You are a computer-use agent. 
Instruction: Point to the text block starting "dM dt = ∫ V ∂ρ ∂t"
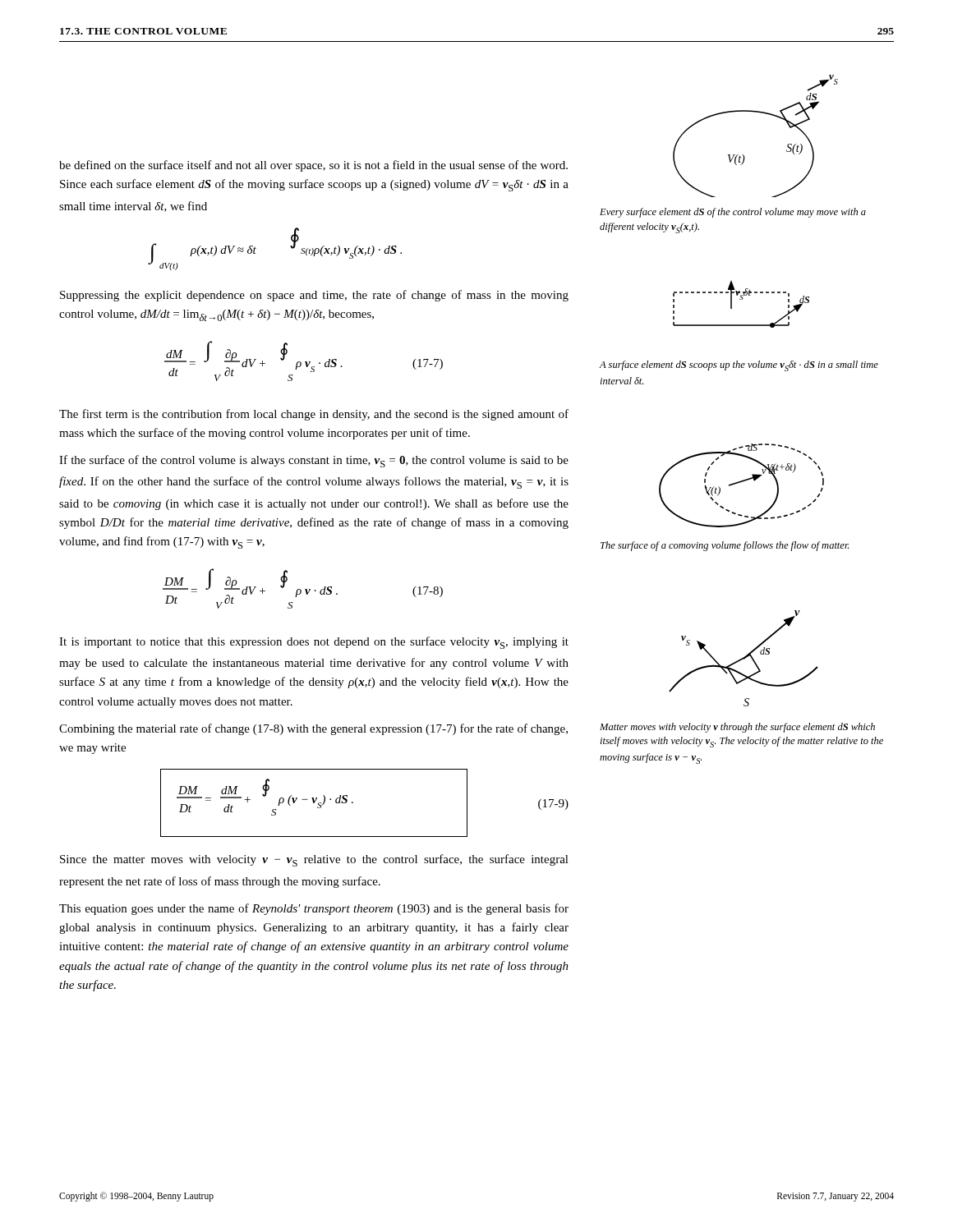(314, 365)
